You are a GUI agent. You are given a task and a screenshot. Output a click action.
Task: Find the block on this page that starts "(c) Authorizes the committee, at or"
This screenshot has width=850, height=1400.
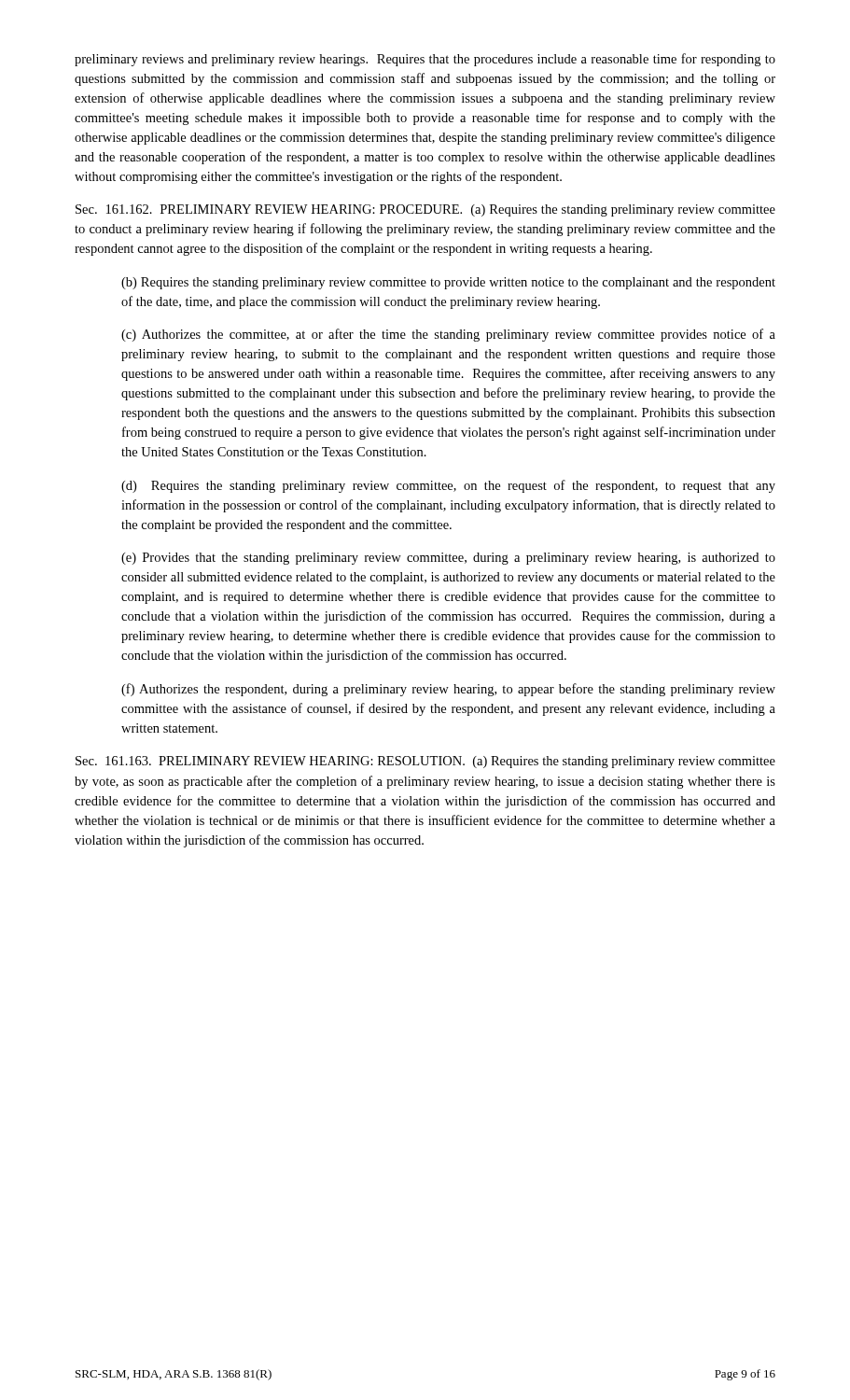coord(425,394)
